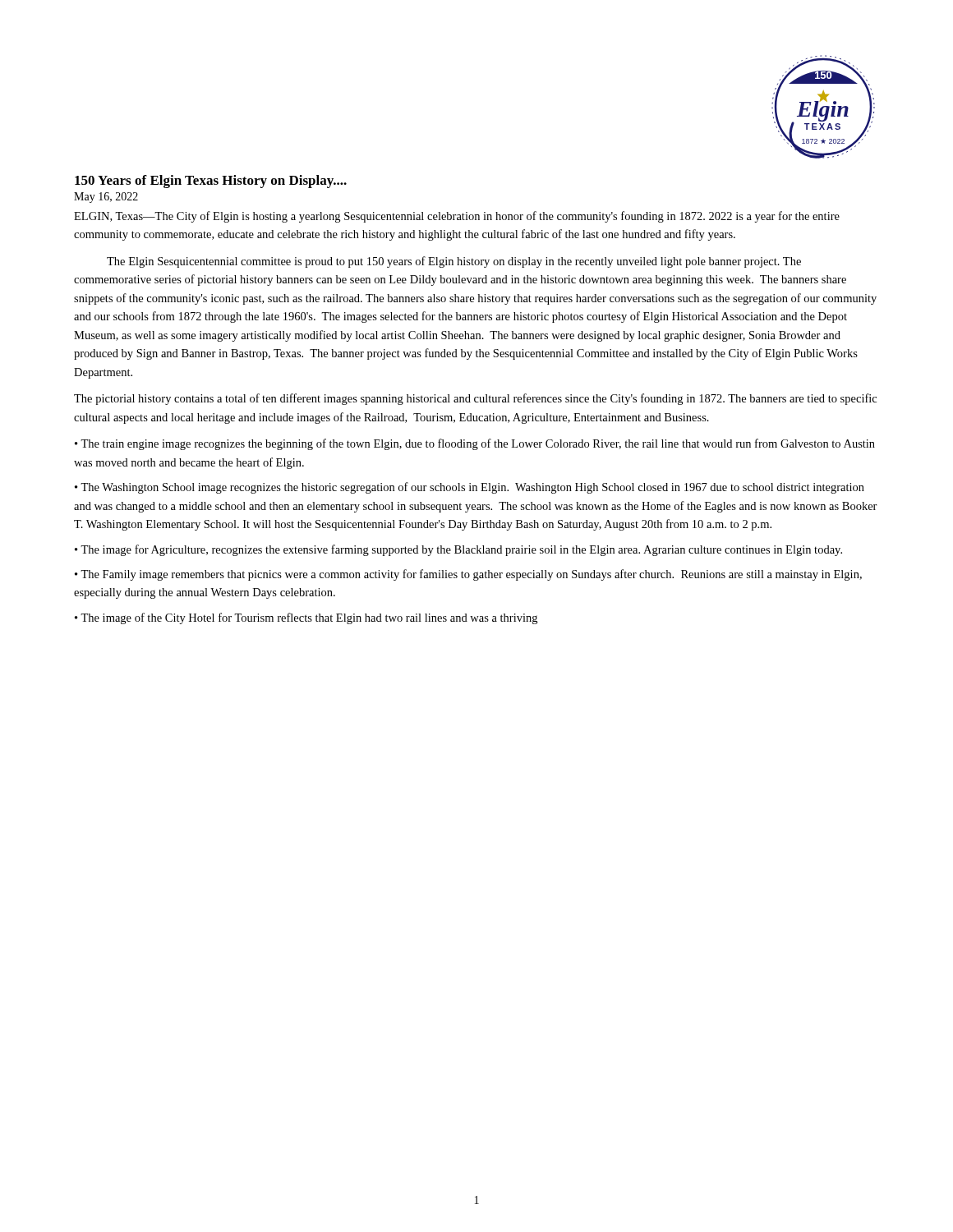
Task: Locate the list item that reads "• The train engine image recognizes the"
Action: click(474, 453)
